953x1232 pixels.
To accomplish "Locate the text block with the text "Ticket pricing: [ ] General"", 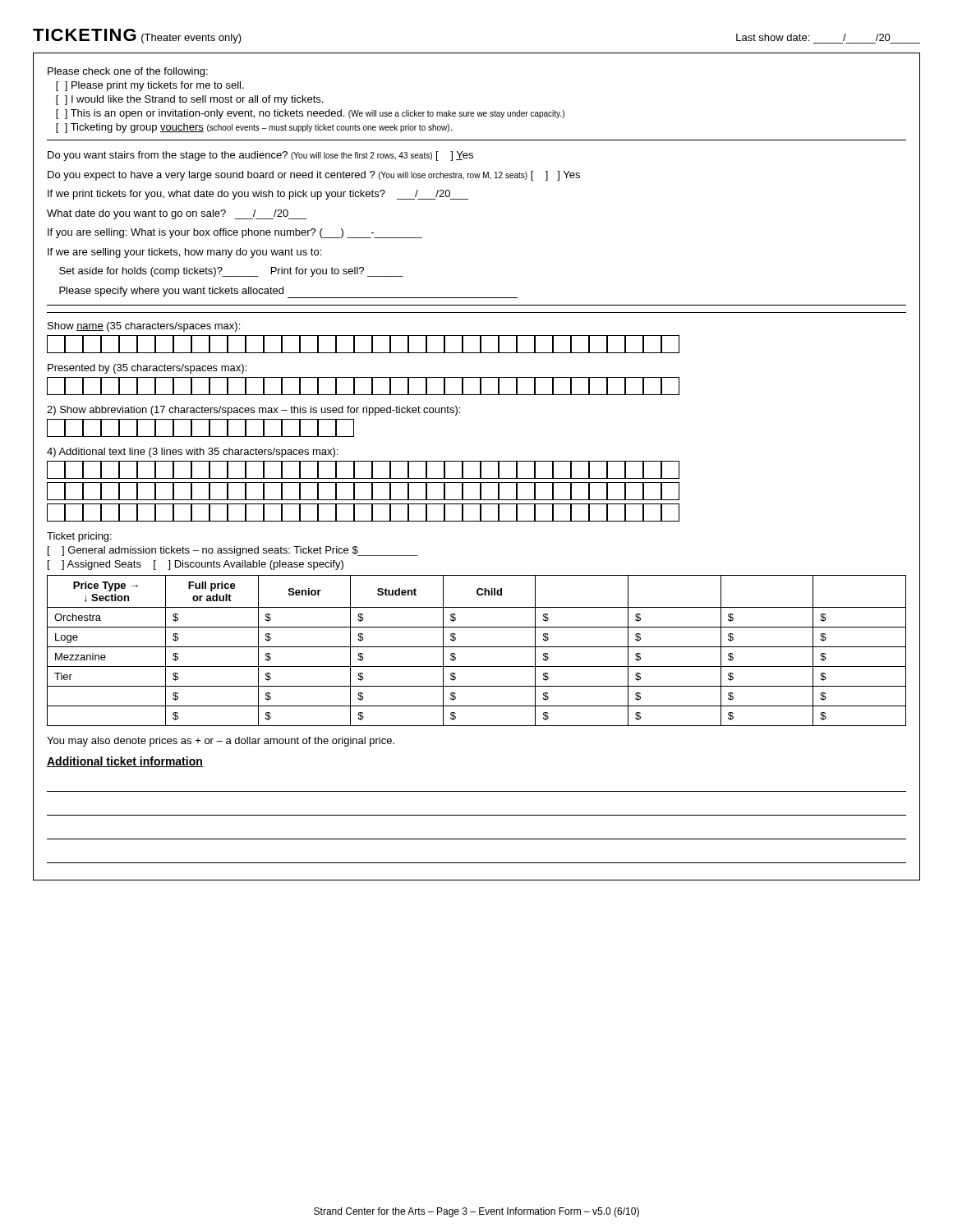I will (x=79, y=537).
